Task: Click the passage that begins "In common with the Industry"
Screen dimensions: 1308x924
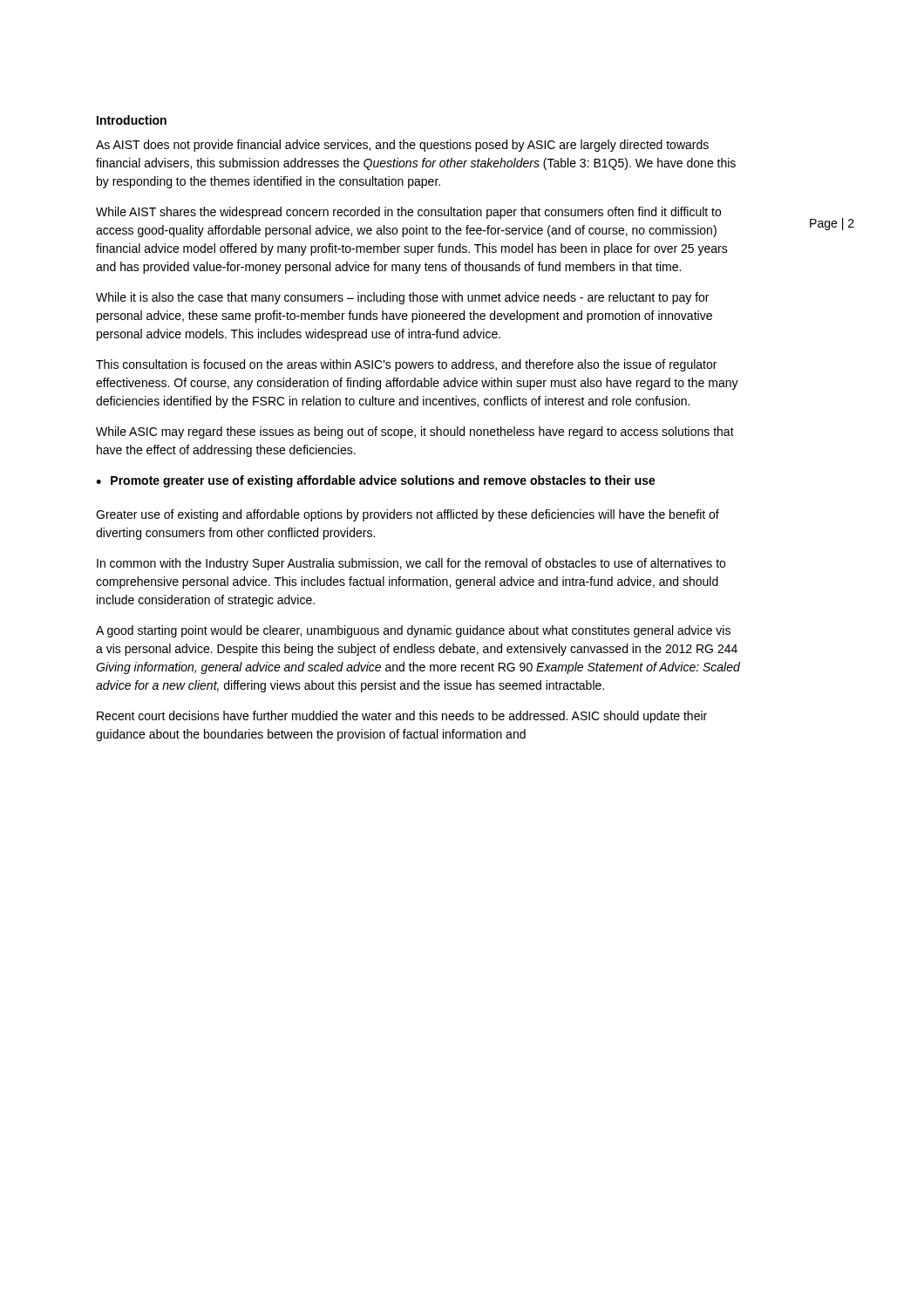Action: [x=411, y=582]
